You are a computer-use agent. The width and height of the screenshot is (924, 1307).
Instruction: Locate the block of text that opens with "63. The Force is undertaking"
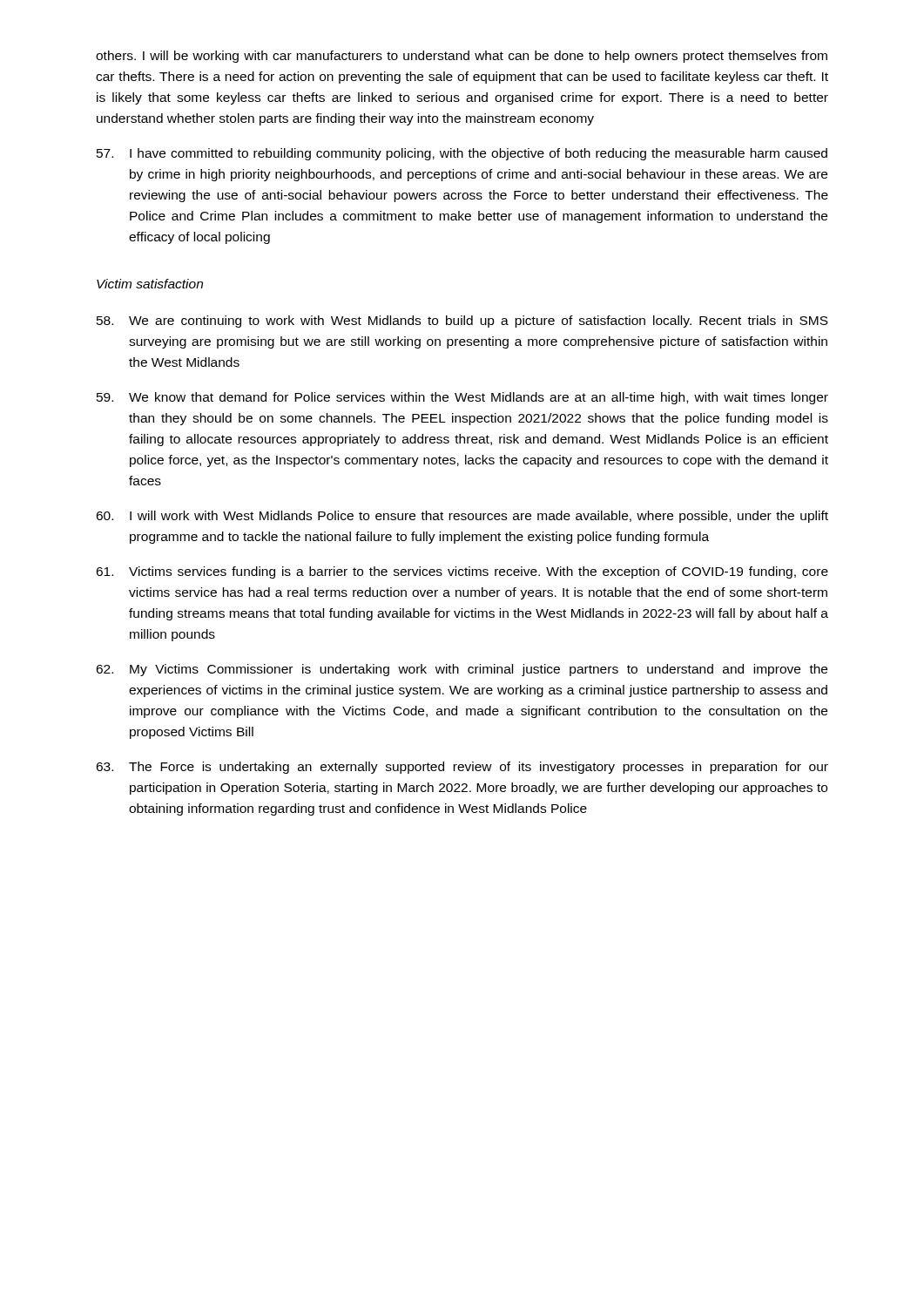point(462,788)
